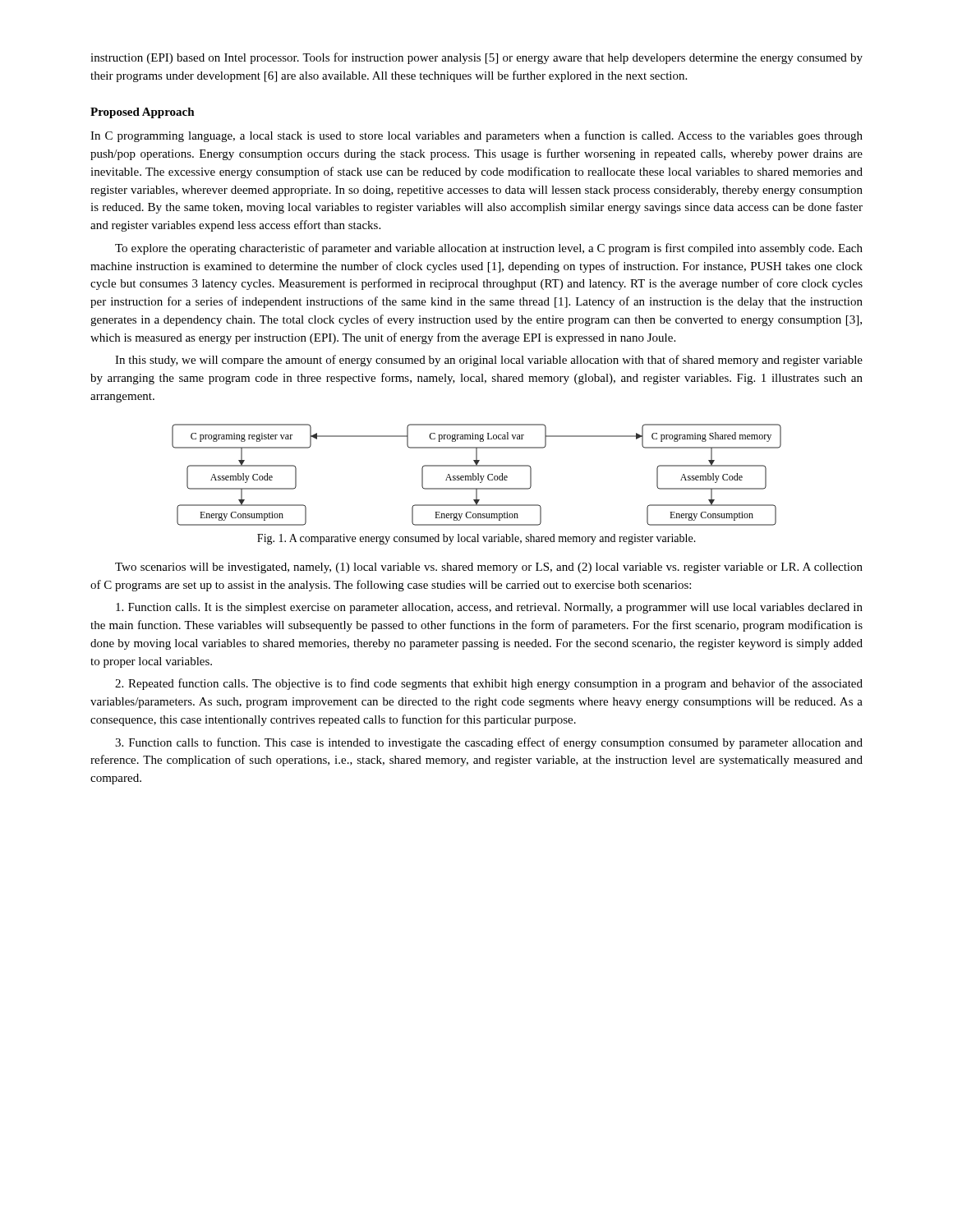Select the list item that reads "2. Repeated function calls. The"
The height and width of the screenshot is (1232, 953).
point(476,701)
